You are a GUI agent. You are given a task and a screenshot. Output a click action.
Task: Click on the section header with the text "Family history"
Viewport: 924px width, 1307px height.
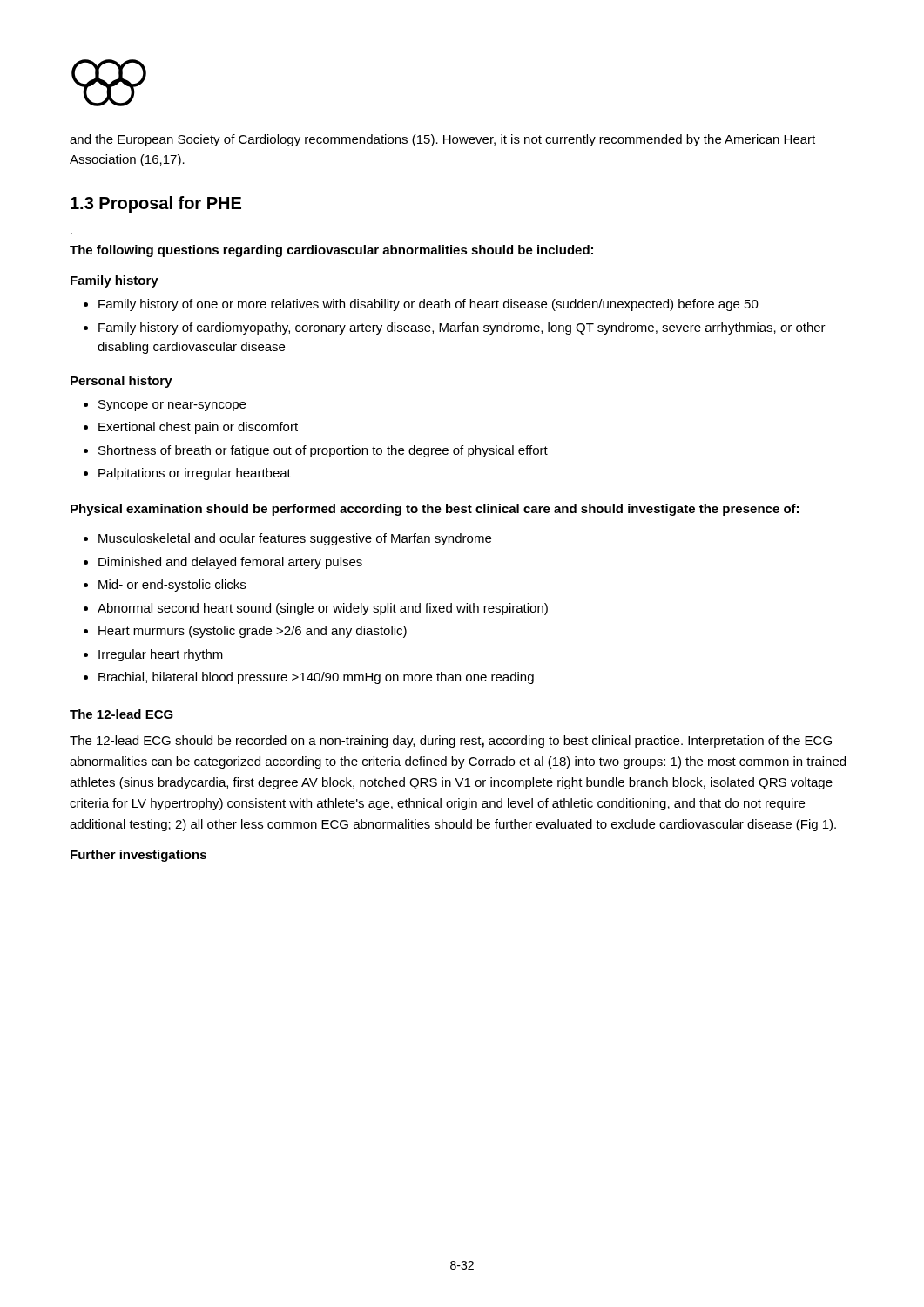click(x=114, y=280)
